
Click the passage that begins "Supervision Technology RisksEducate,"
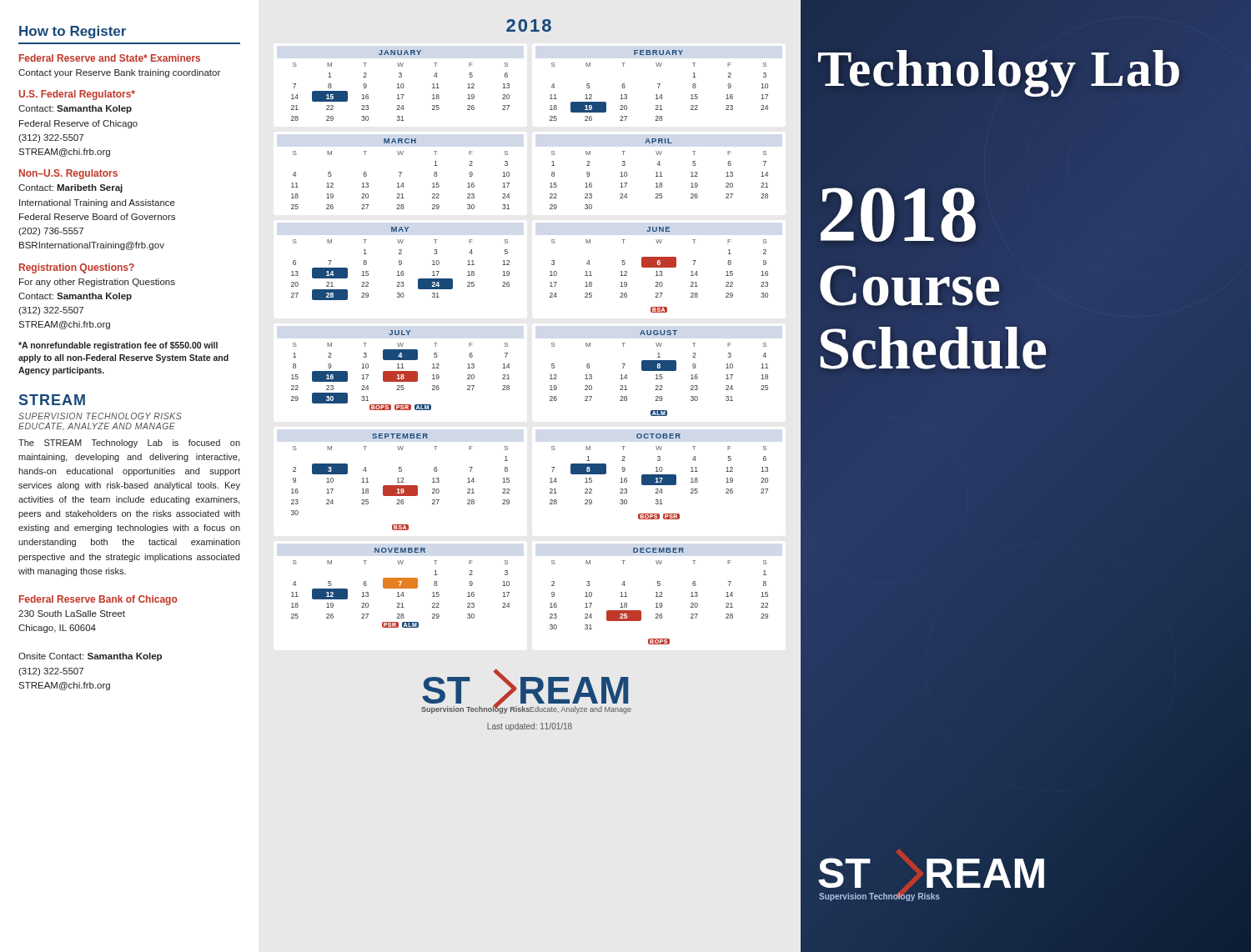[100, 421]
